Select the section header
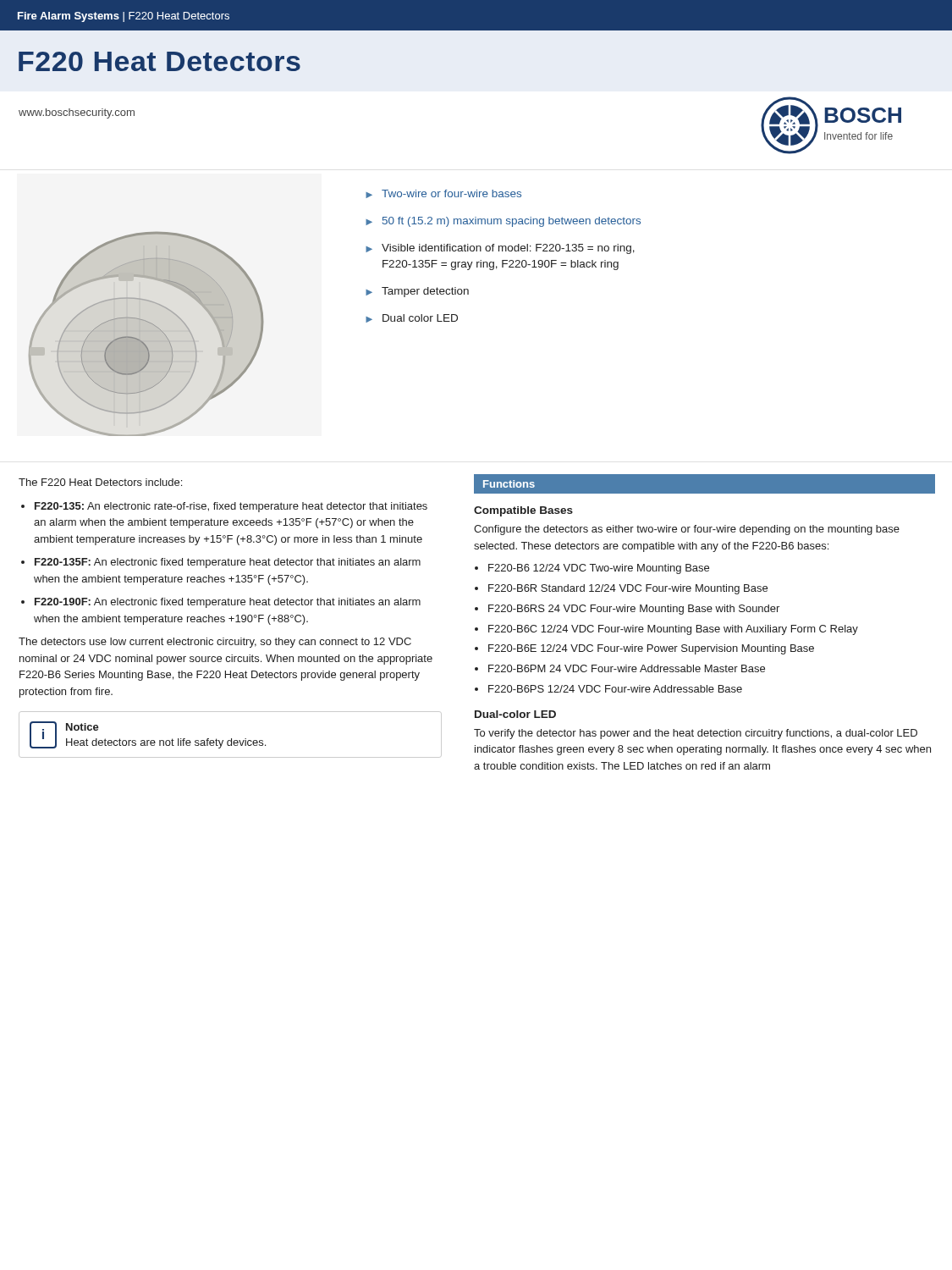 pos(509,484)
